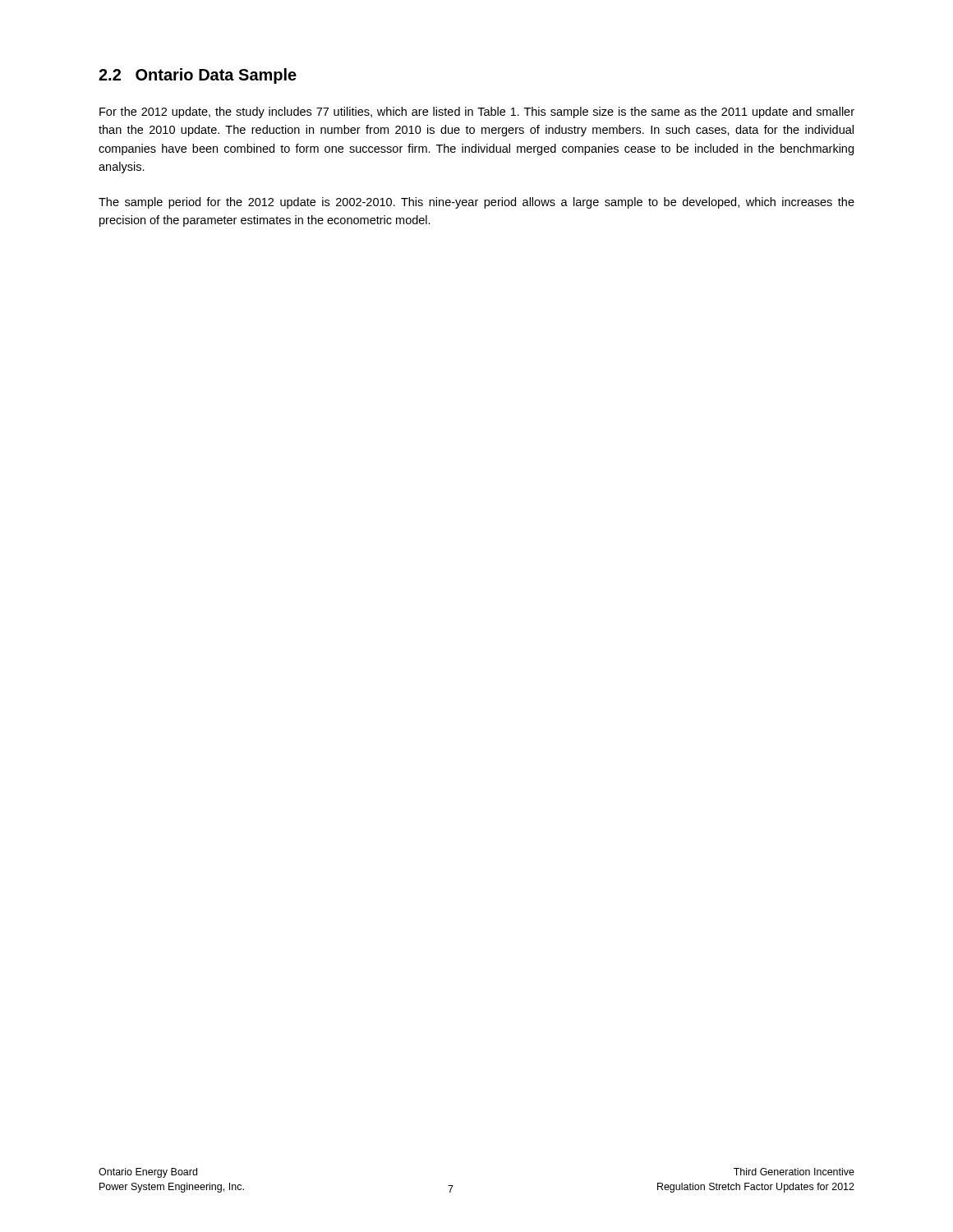Viewport: 953px width, 1232px height.
Task: Click on the passage starting "2.2 Ontario Data Sample"
Action: [198, 75]
